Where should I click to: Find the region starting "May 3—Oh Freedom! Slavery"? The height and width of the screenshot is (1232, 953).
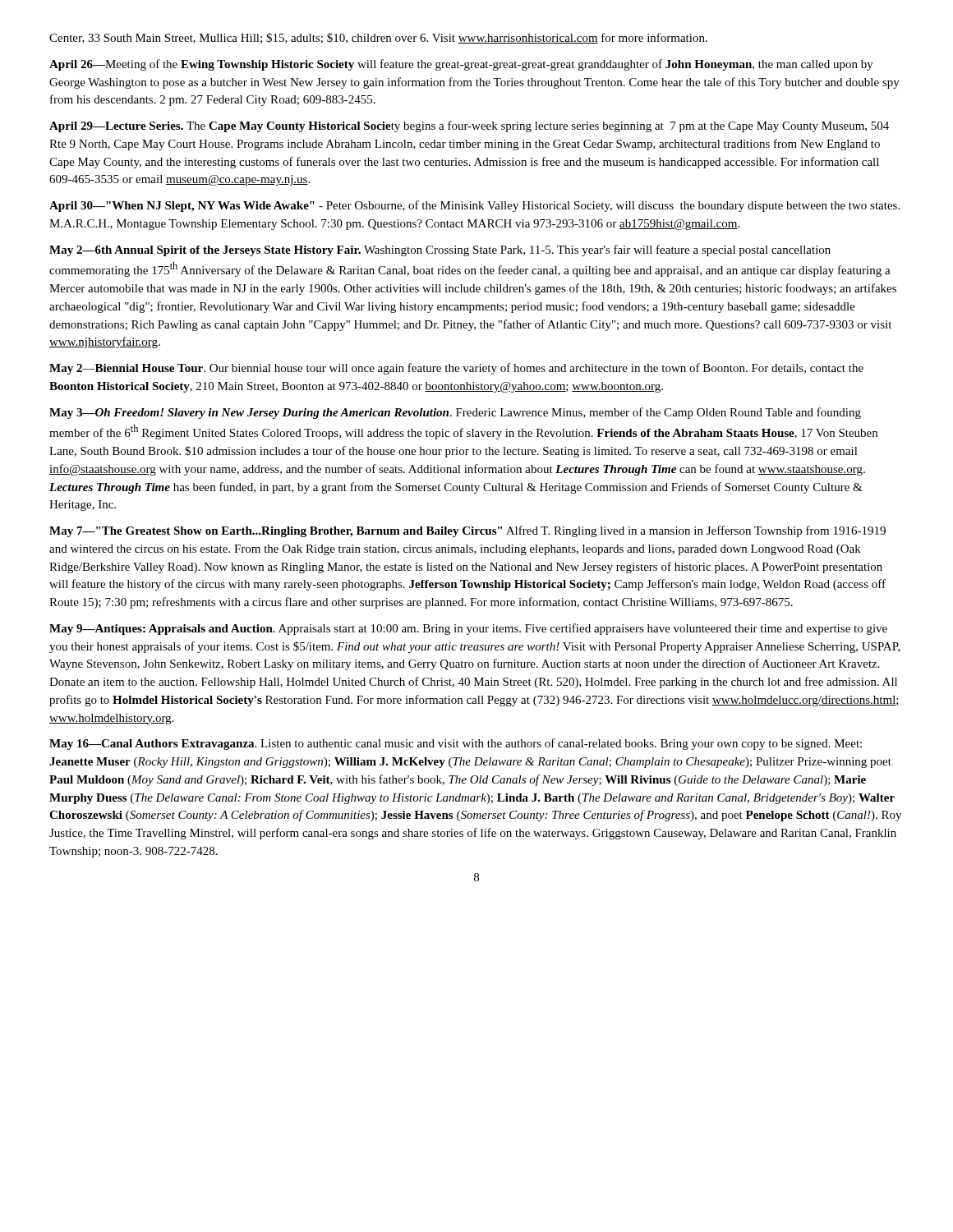click(476, 459)
